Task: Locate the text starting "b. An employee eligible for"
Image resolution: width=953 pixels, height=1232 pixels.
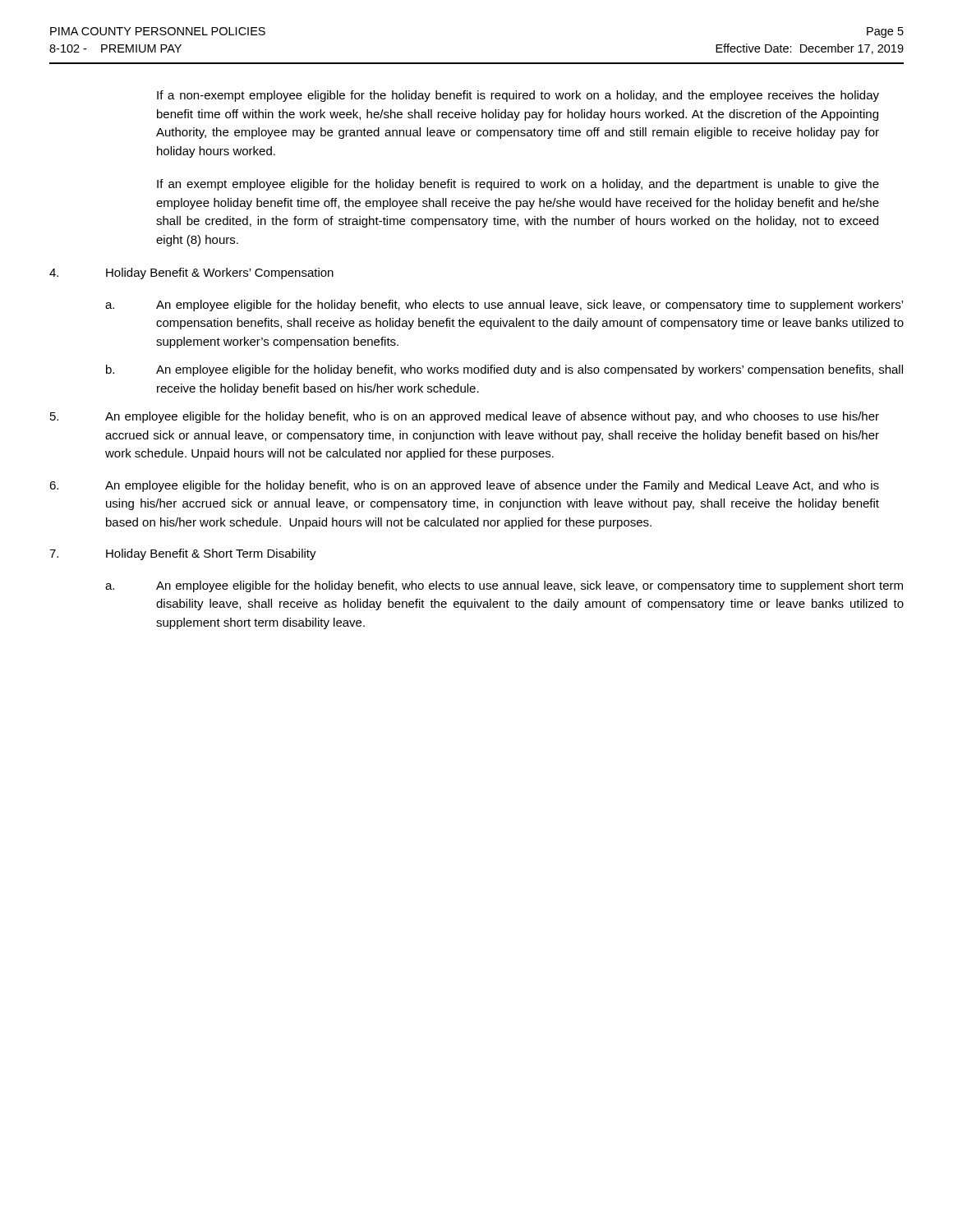Action: coord(504,379)
